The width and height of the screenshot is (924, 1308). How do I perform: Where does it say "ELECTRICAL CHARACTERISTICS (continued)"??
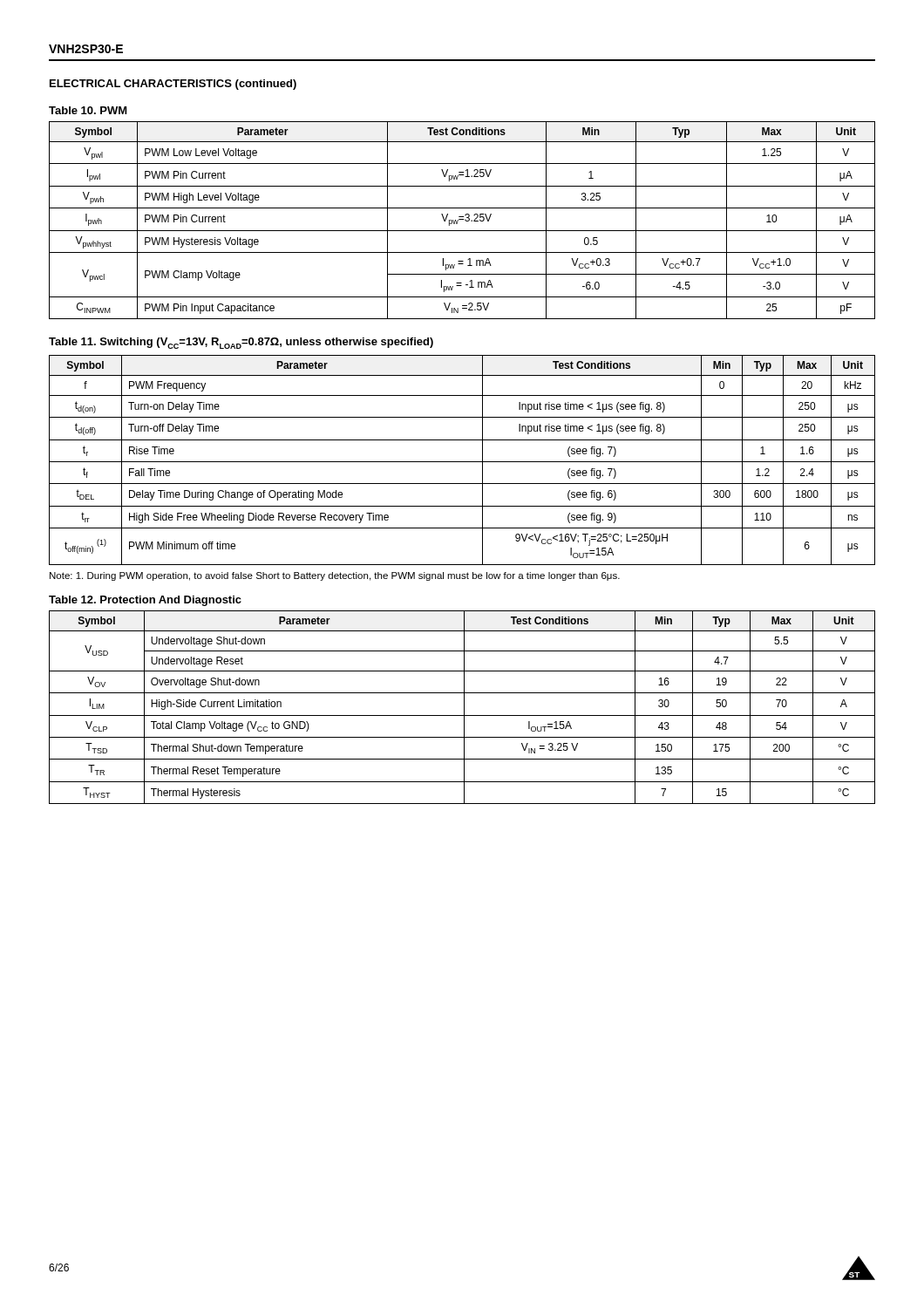coord(173,83)
